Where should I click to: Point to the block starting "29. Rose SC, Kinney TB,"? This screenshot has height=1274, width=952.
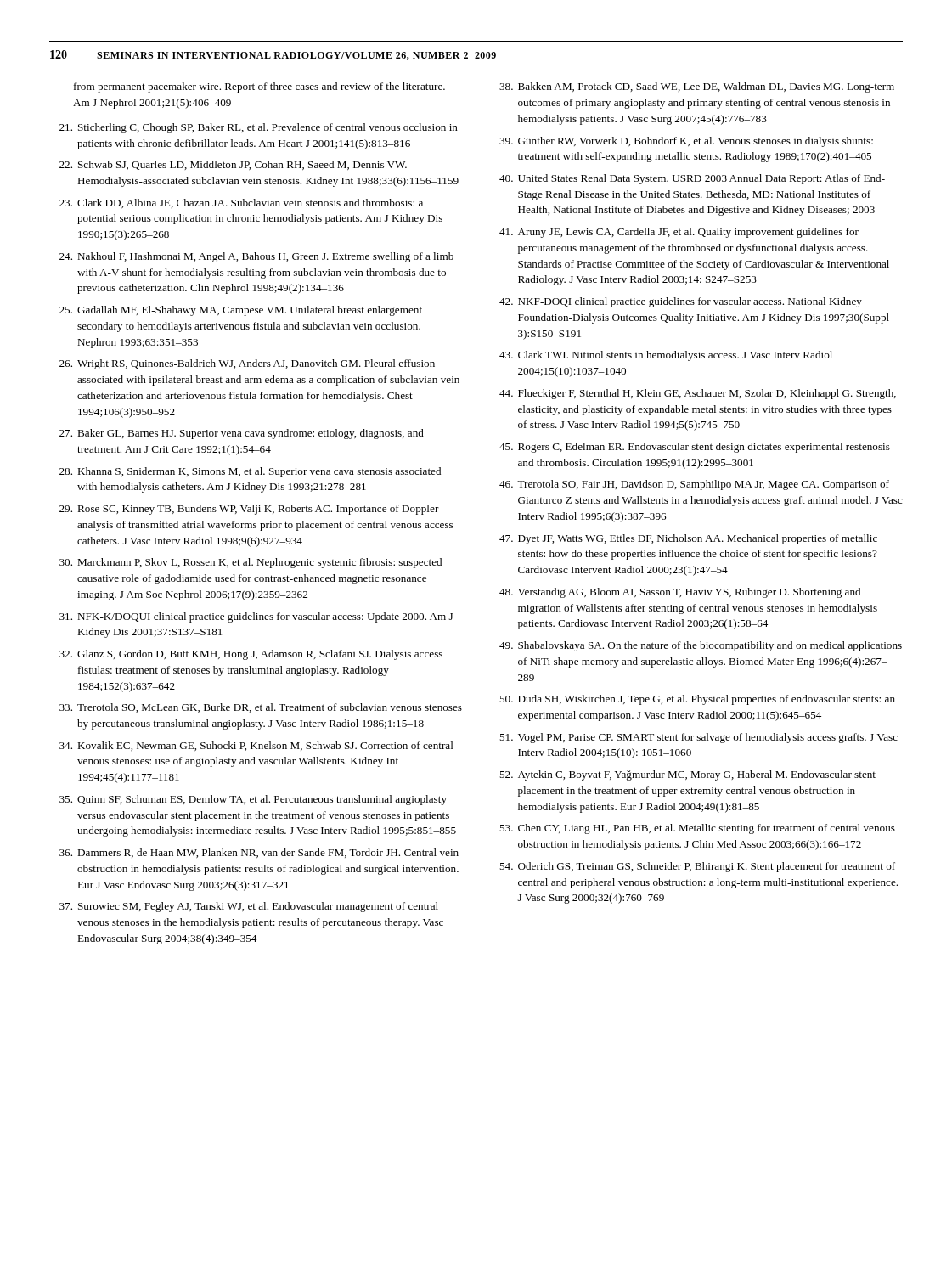[256, 525]
